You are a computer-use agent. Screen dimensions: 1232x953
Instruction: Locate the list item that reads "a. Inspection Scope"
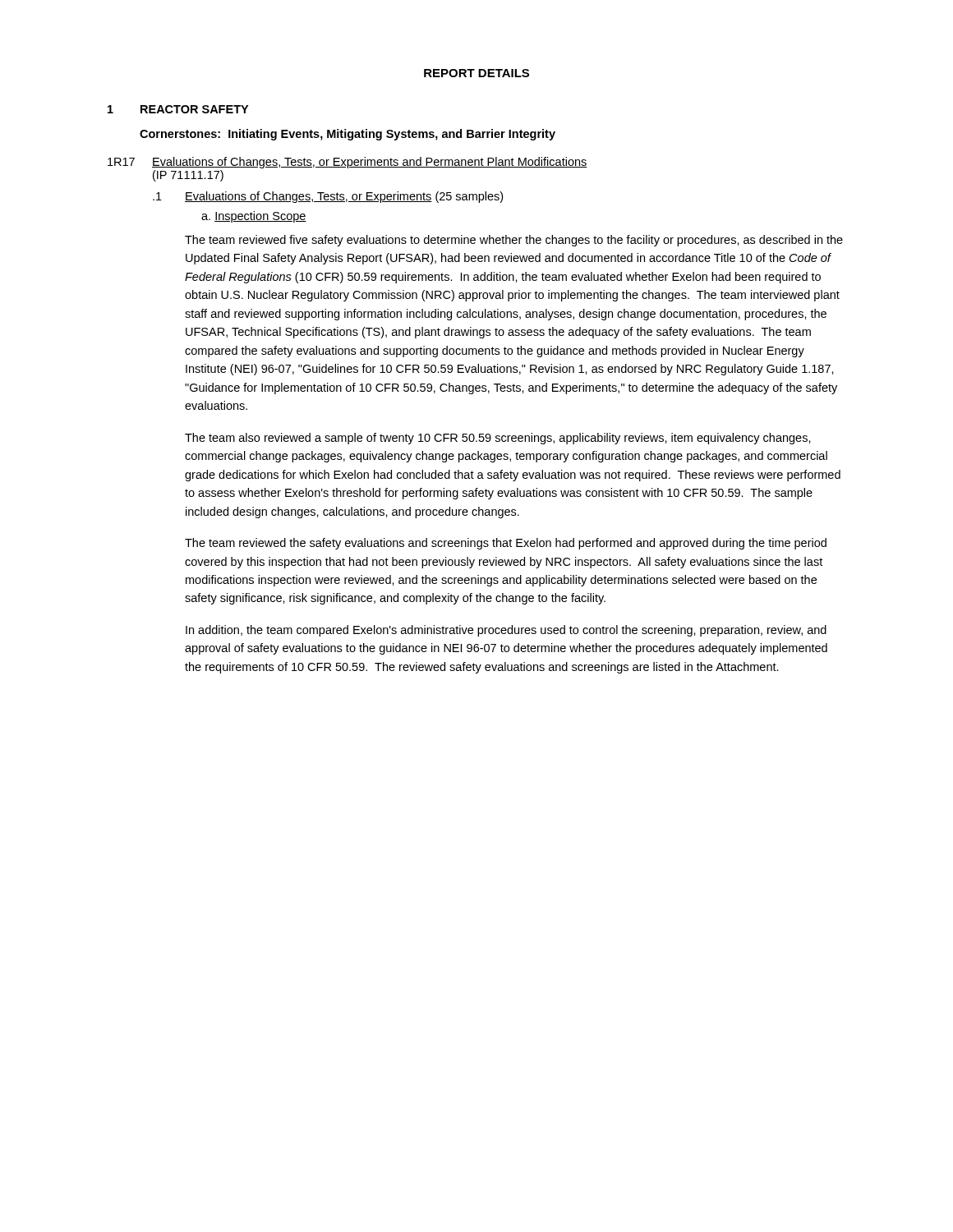pyautogui.click(x=254, y=216)
